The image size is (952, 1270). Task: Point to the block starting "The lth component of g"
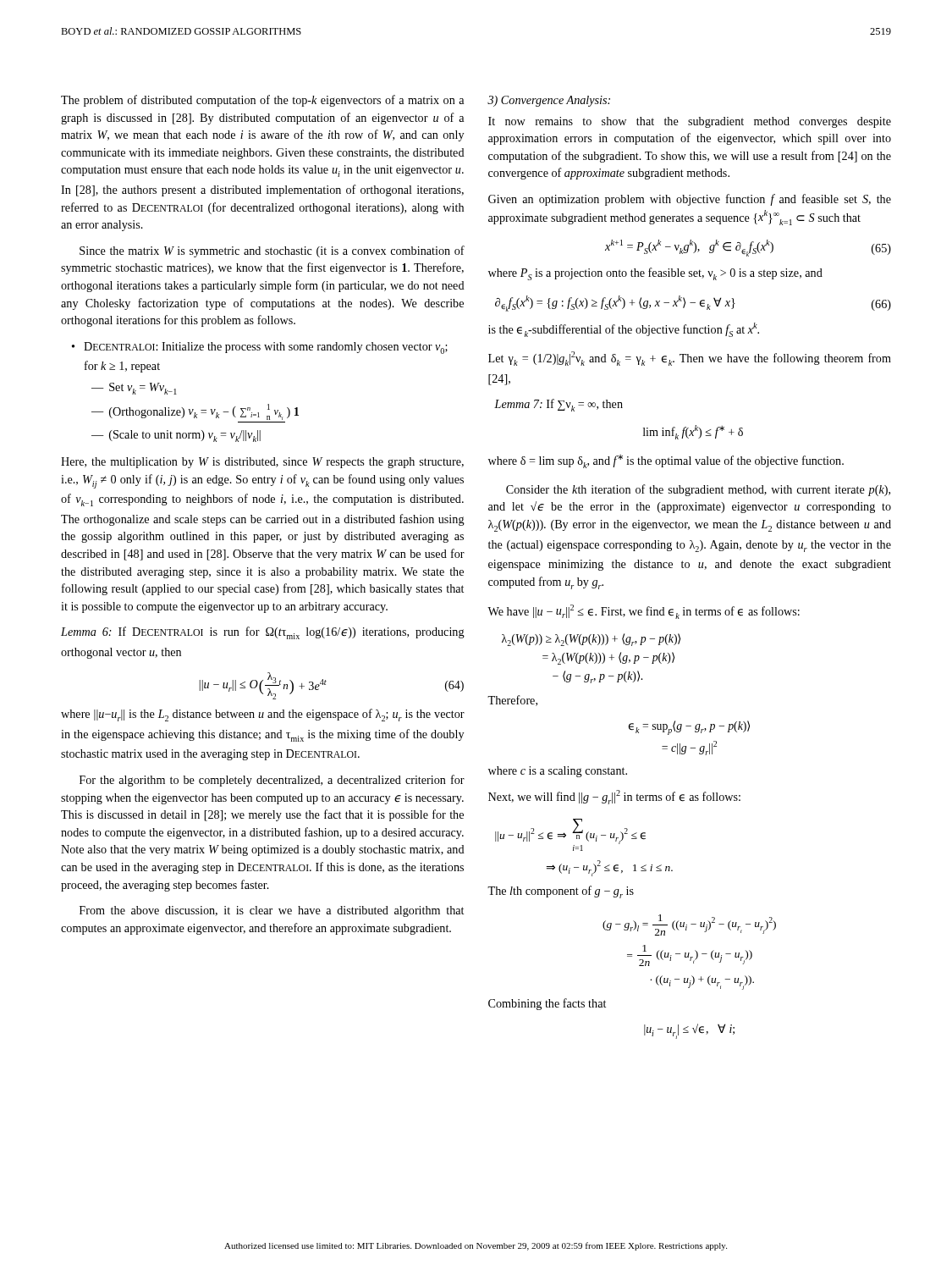561,892
